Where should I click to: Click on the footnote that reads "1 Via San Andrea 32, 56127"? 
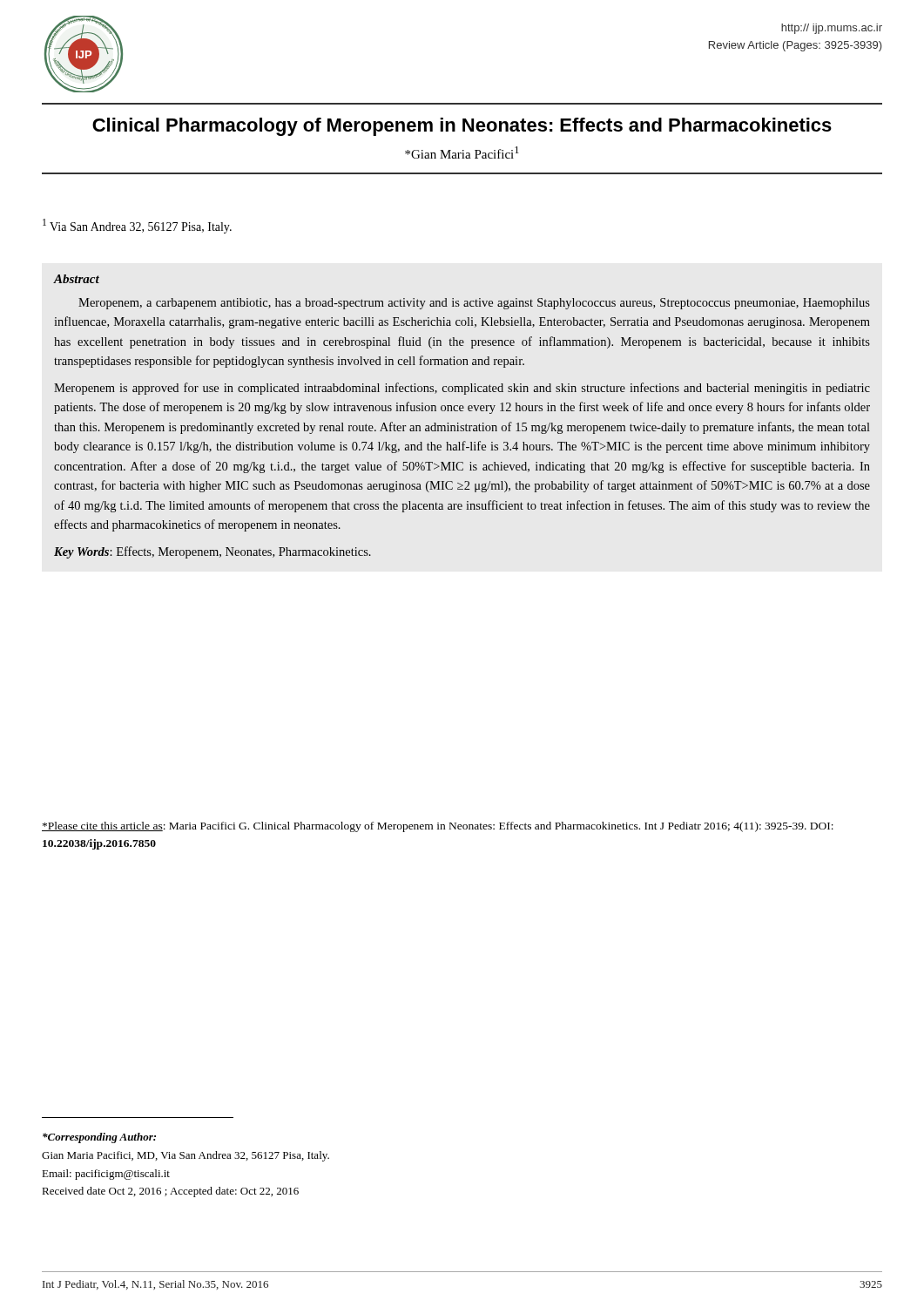137,225
